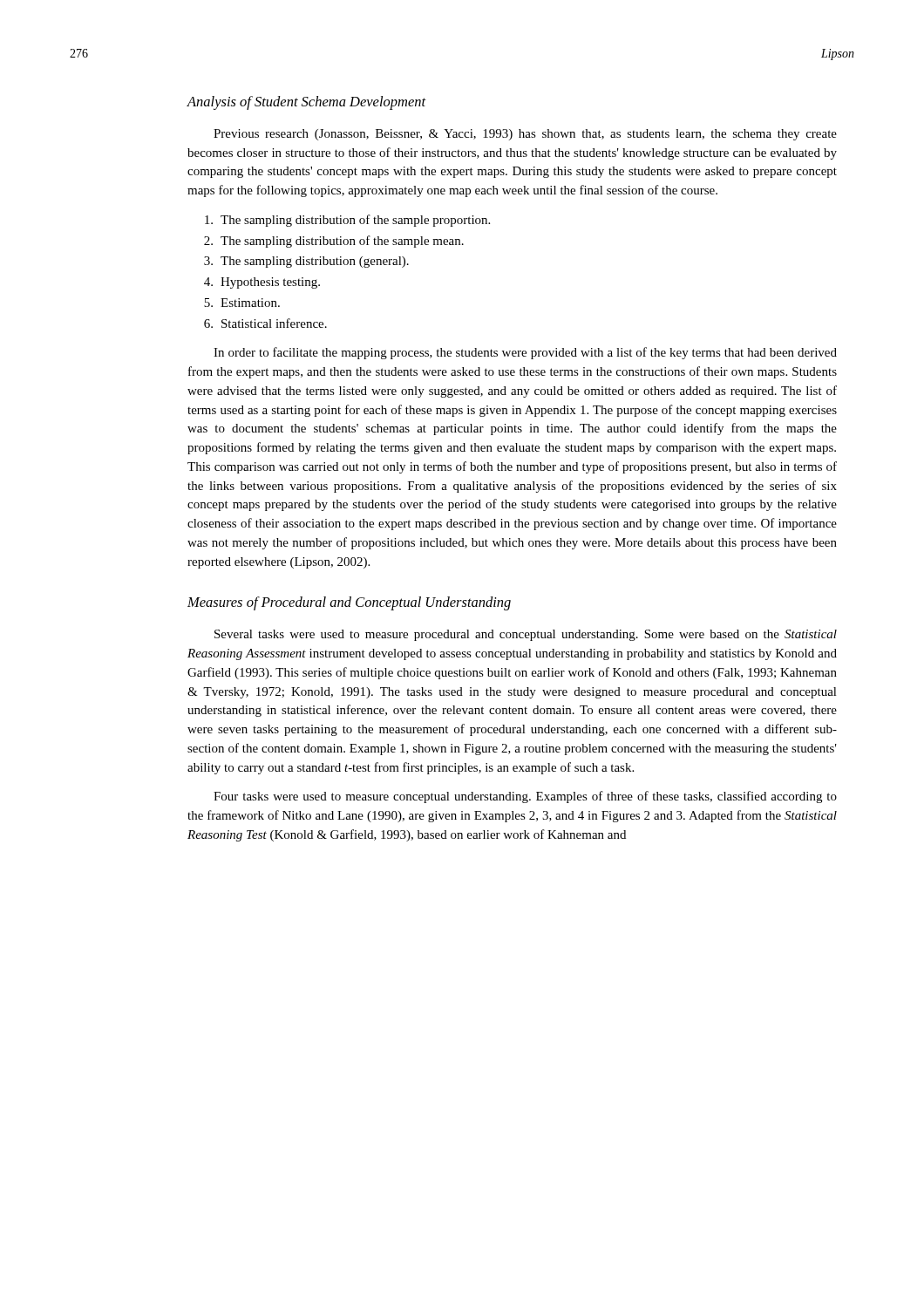Locate the block starting "Previous research (Jonasson, Beissner,"
This screenshot has height=1308, width=924.
click(x=512, y=163)
